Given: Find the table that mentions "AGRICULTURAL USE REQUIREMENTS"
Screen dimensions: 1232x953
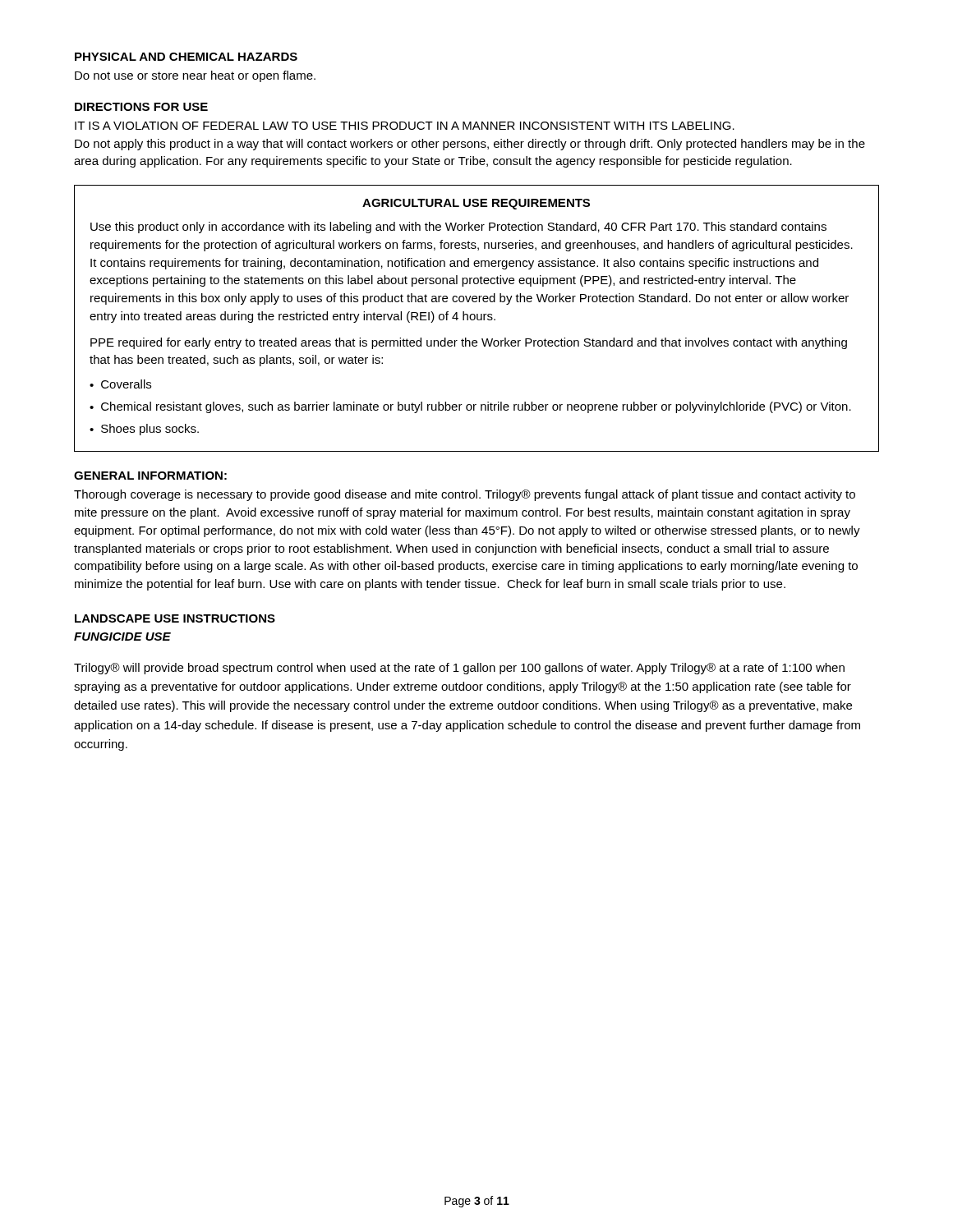Looking at the screenshot, I should [x=476, y=318].
